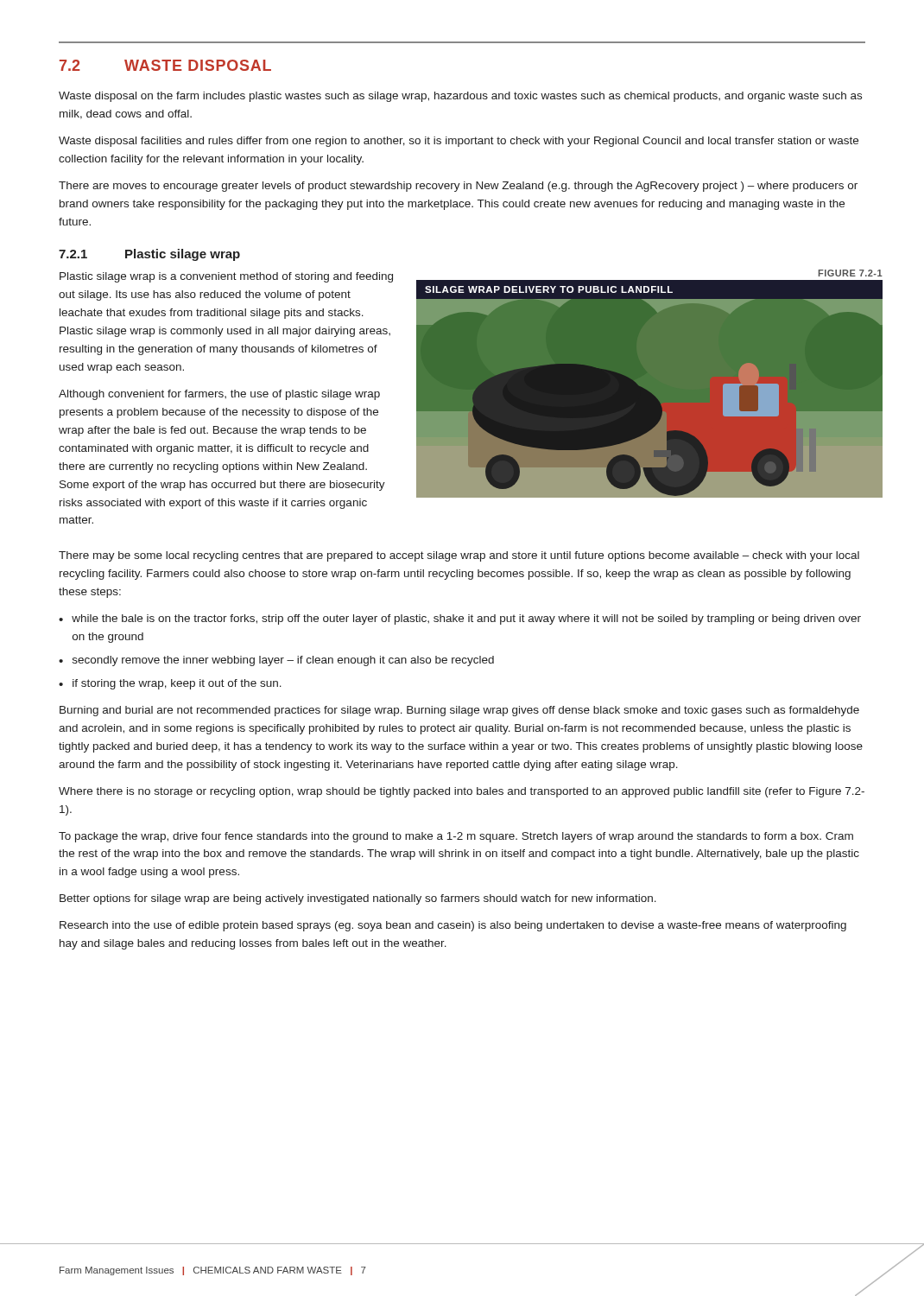Image resolution: width=924 pixels, height=1296 pixels.
Task: Click on the text block with the text "To package the wrap, drive four fence"
Action: point(459,854)
